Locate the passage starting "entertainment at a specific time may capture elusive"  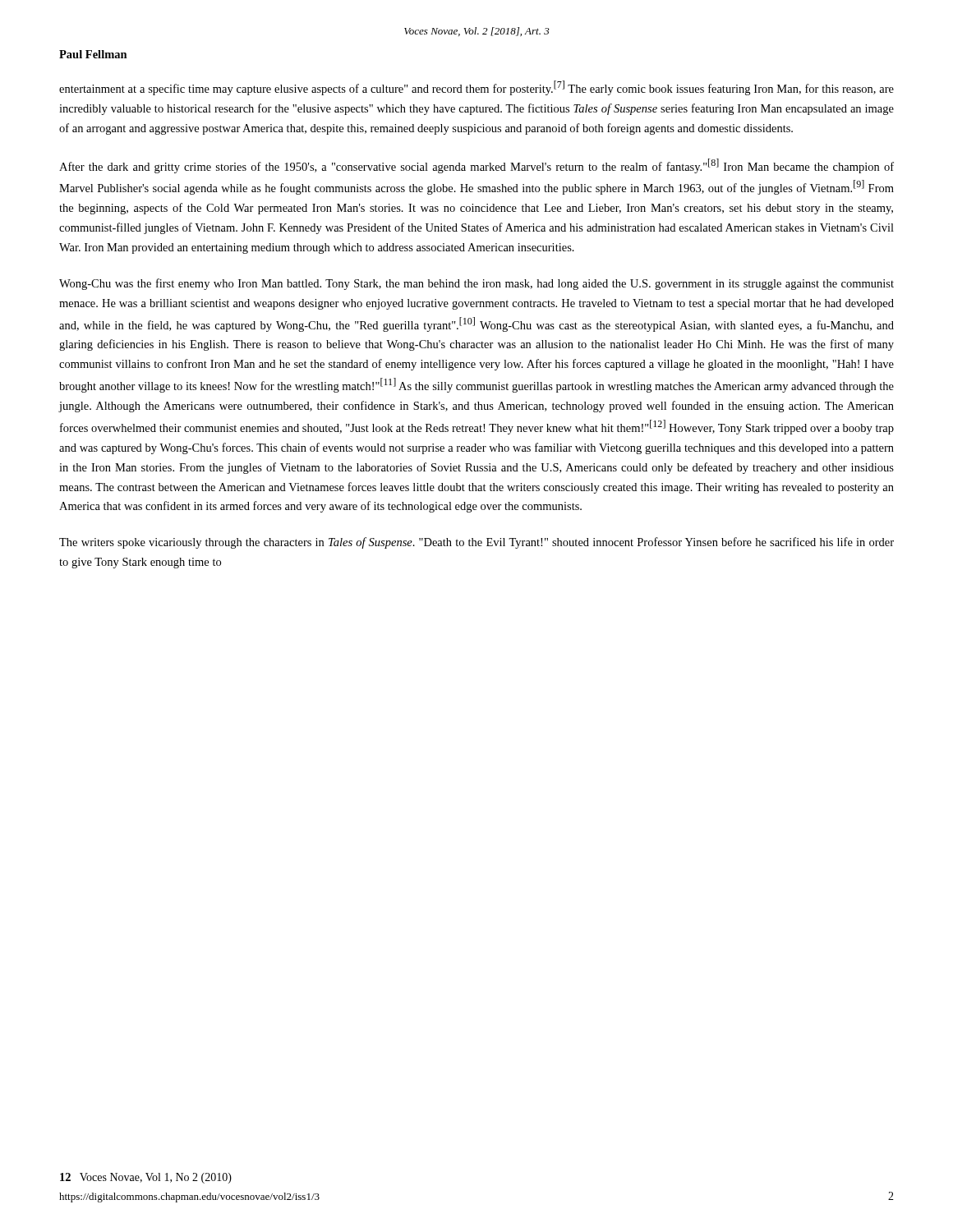click(x=476, y=107)
